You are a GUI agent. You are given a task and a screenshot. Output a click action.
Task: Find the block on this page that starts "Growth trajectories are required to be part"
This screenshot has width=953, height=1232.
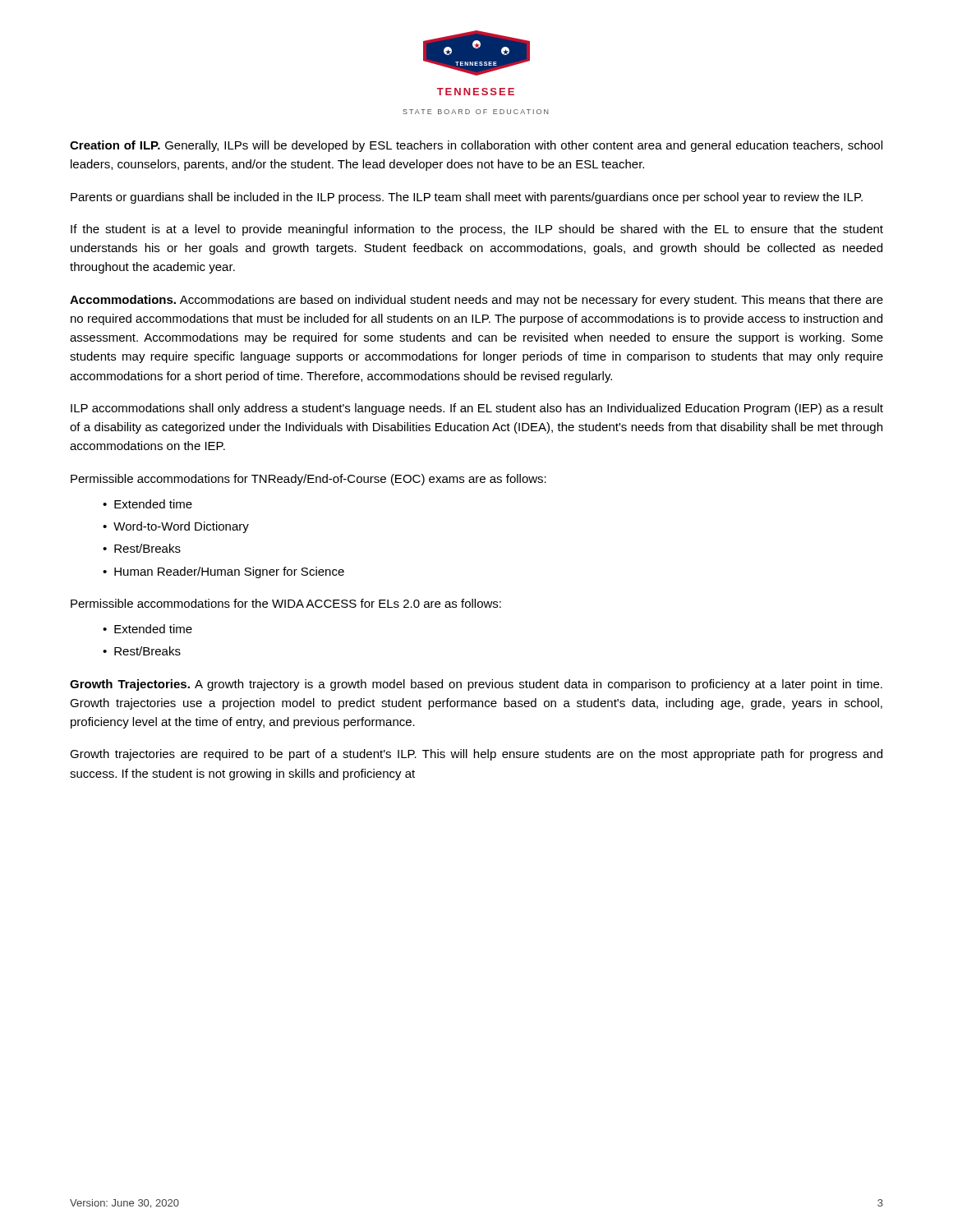coord(476,763)
